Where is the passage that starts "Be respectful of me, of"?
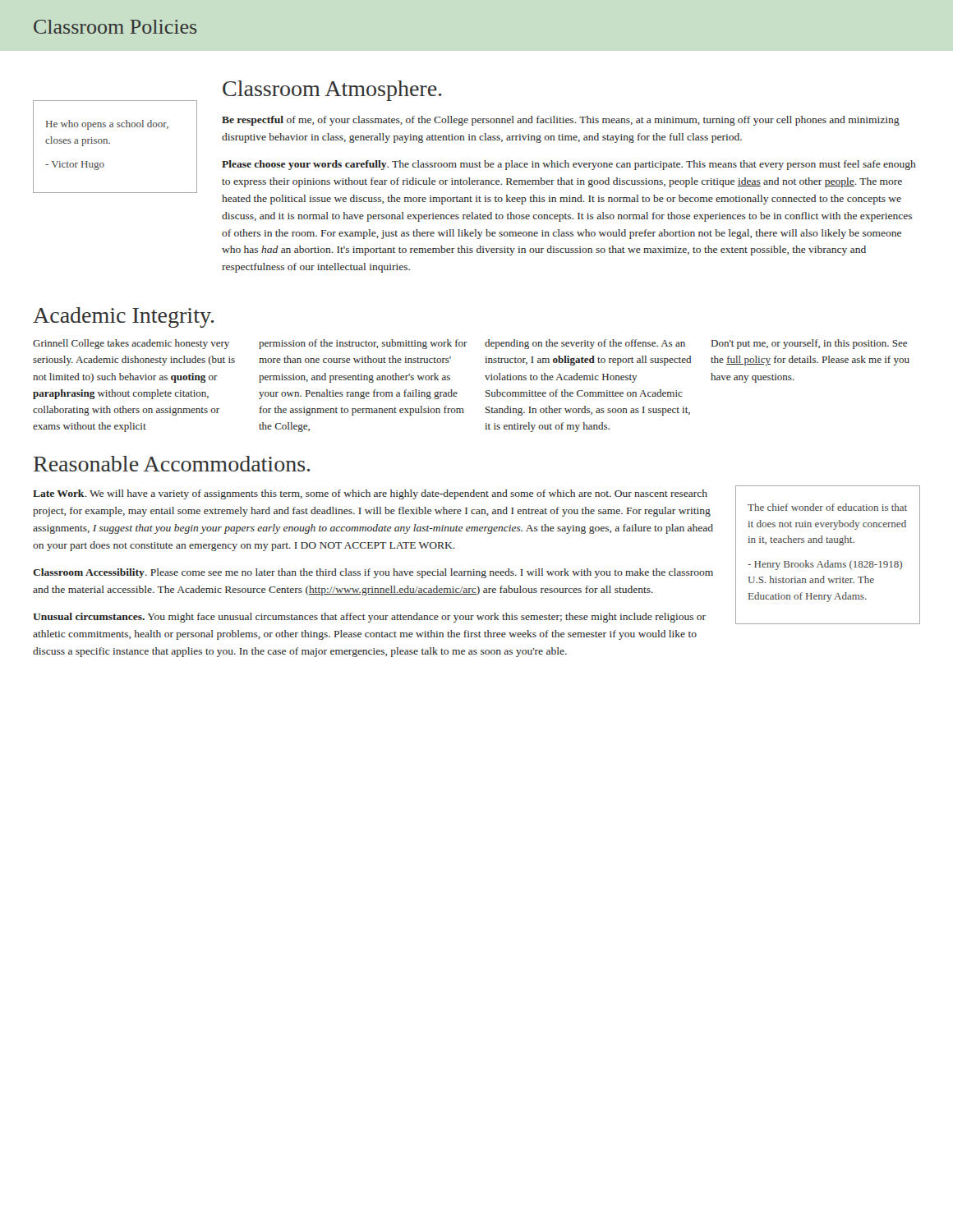This screenshot has width=953, height=1232. [571, 194]
